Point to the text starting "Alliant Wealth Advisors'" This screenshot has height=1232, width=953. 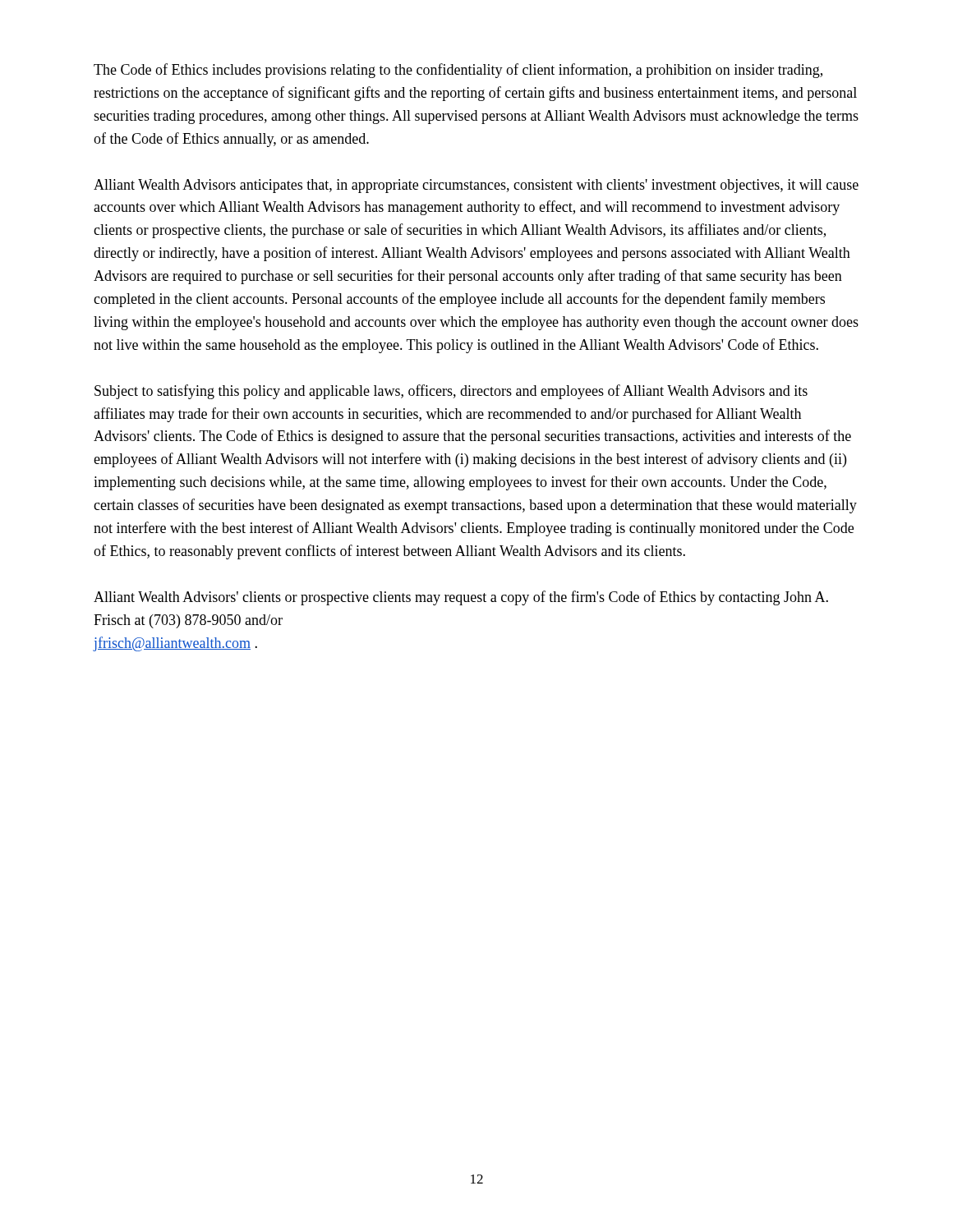coord(461,598)
